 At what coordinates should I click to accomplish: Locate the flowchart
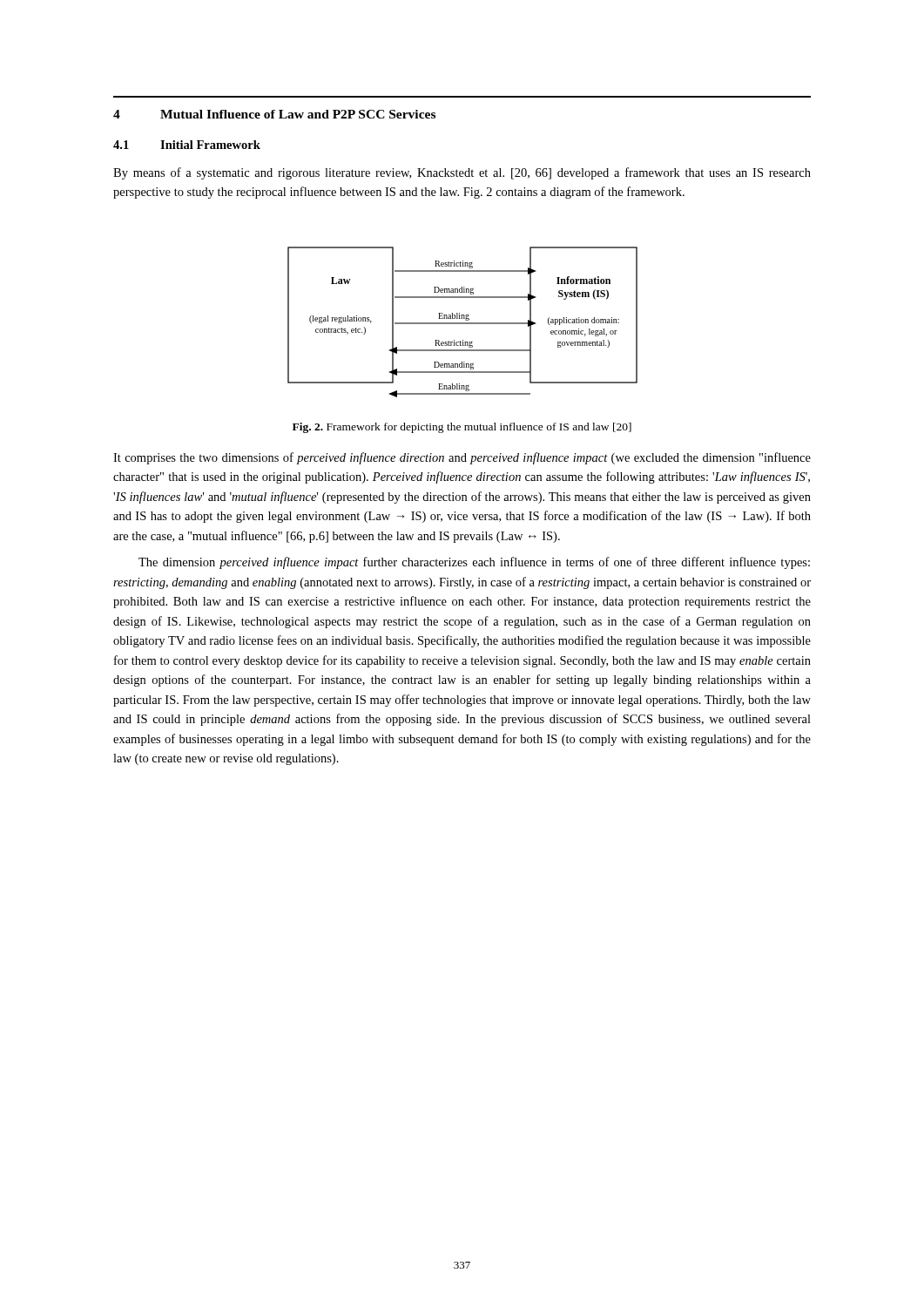pyautogui.click(x=462, y=317)
